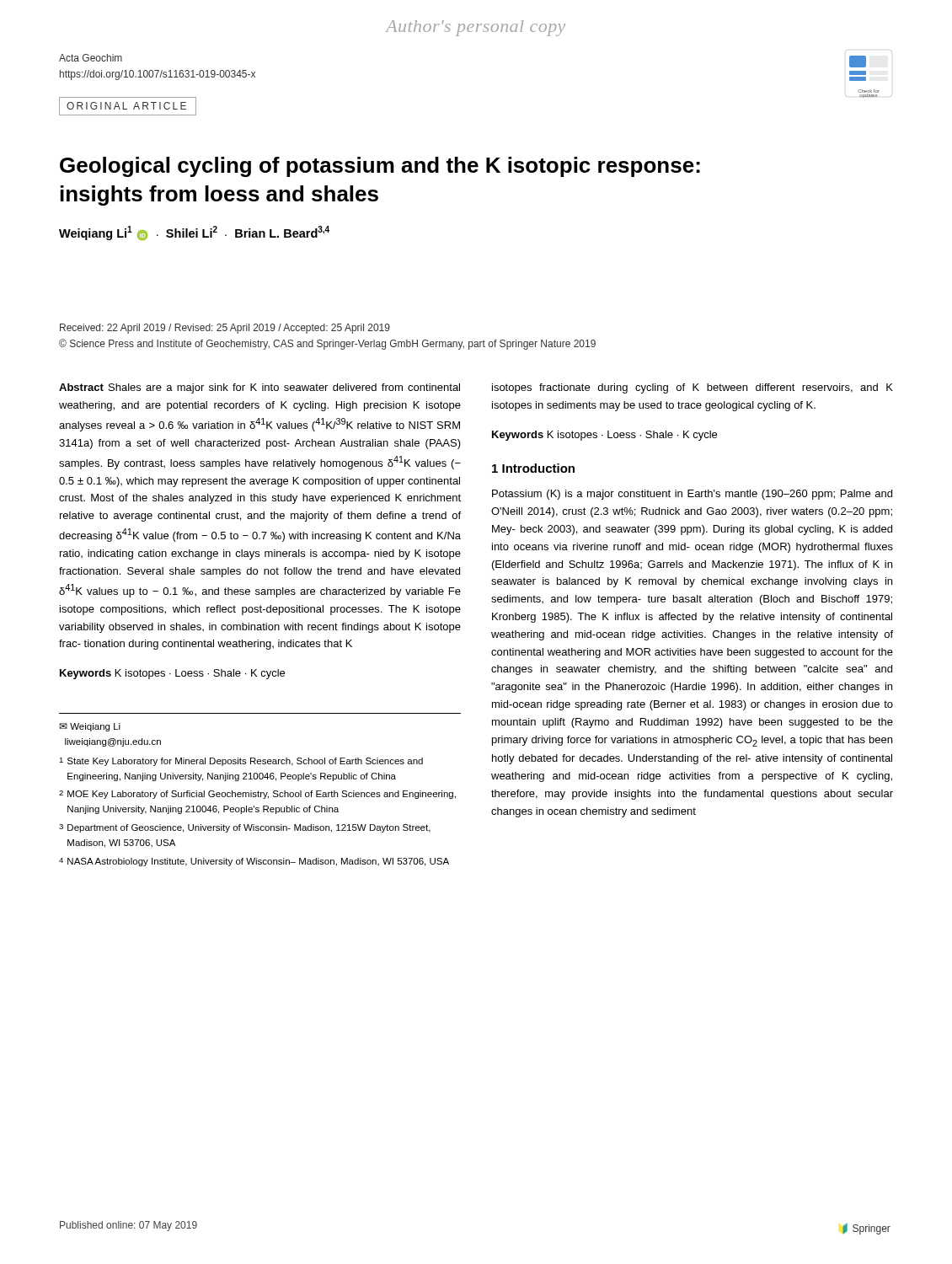Image resolution: width=952 pixels, height=1264 pixels.
Task: Select the section header containing "1 Introduction"
Action: pyautogui.click(x=533, y=468)
